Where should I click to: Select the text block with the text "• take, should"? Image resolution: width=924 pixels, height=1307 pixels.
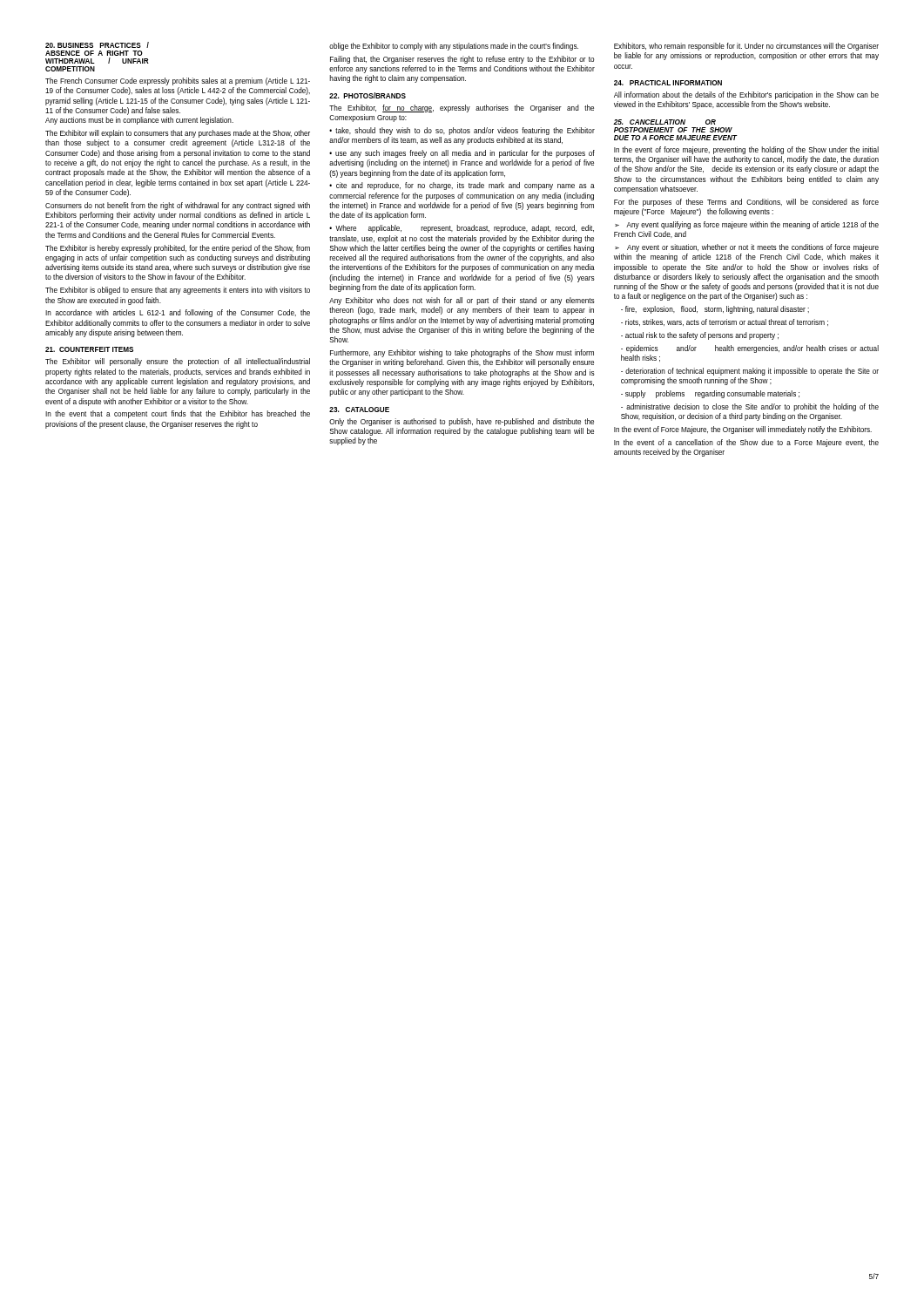[x=462, y=136]
